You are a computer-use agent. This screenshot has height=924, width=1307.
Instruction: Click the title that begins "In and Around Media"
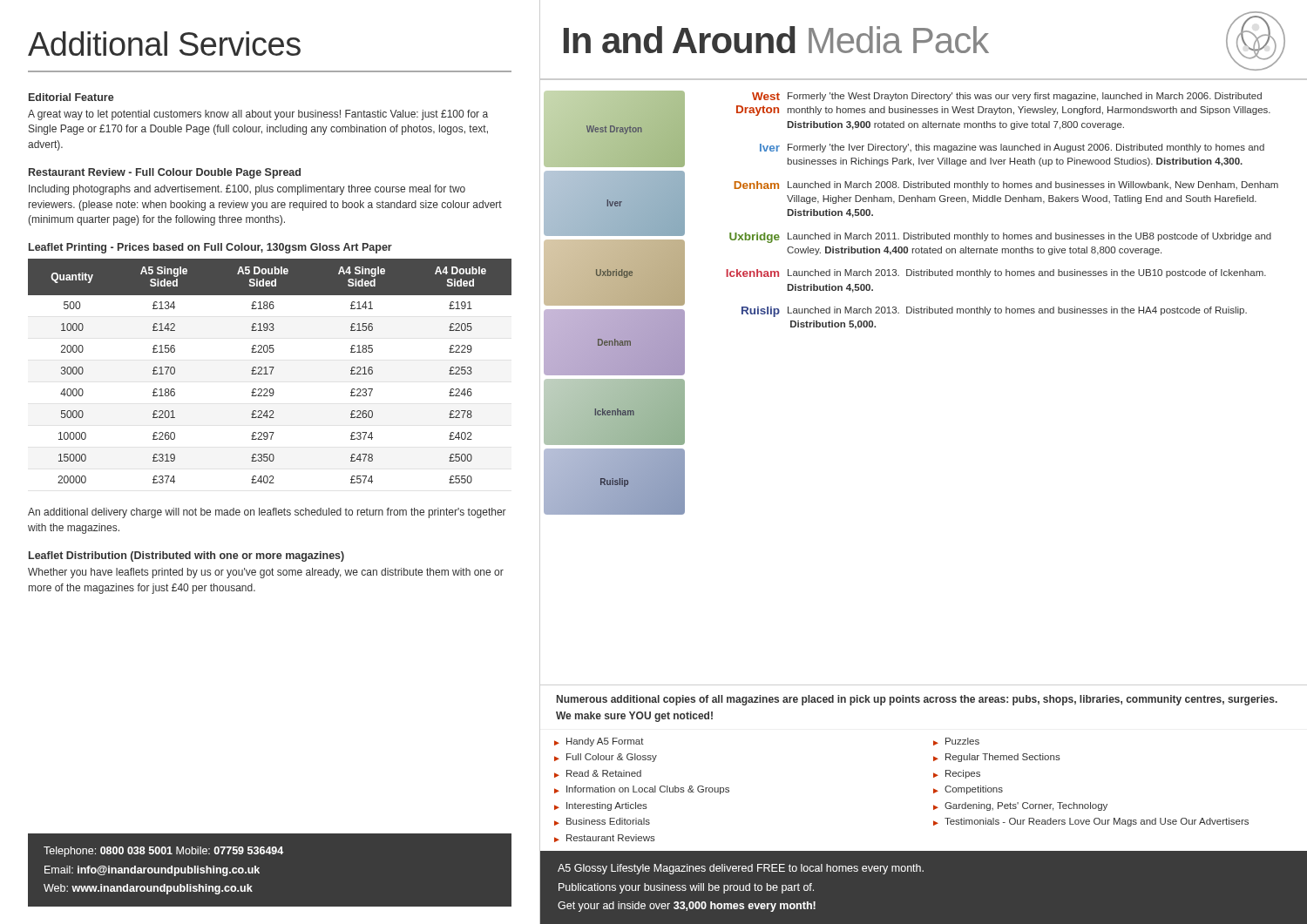coord(924,41)
